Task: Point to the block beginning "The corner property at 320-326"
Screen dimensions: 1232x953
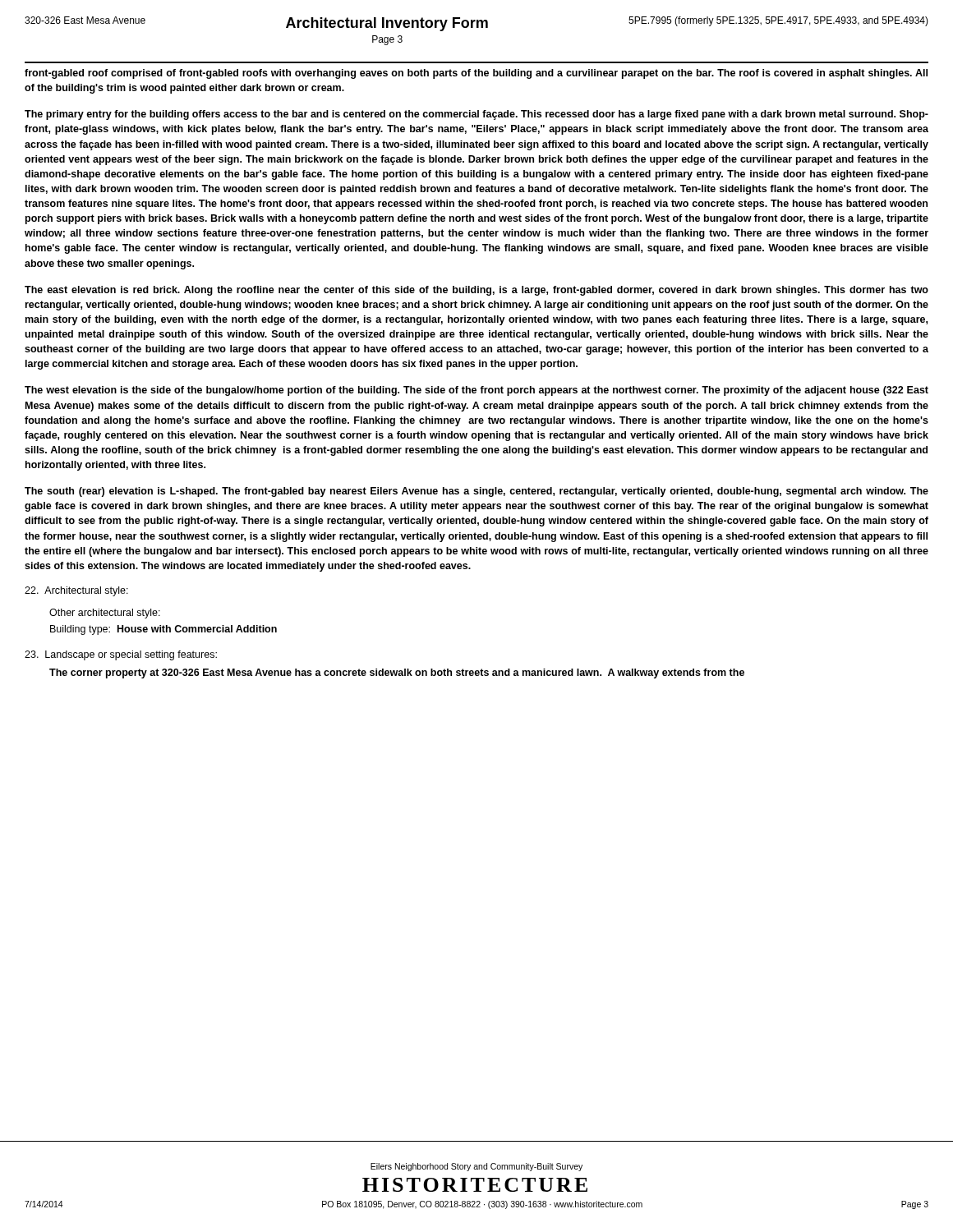Action: pyautogui.click(x=397, y=673)
